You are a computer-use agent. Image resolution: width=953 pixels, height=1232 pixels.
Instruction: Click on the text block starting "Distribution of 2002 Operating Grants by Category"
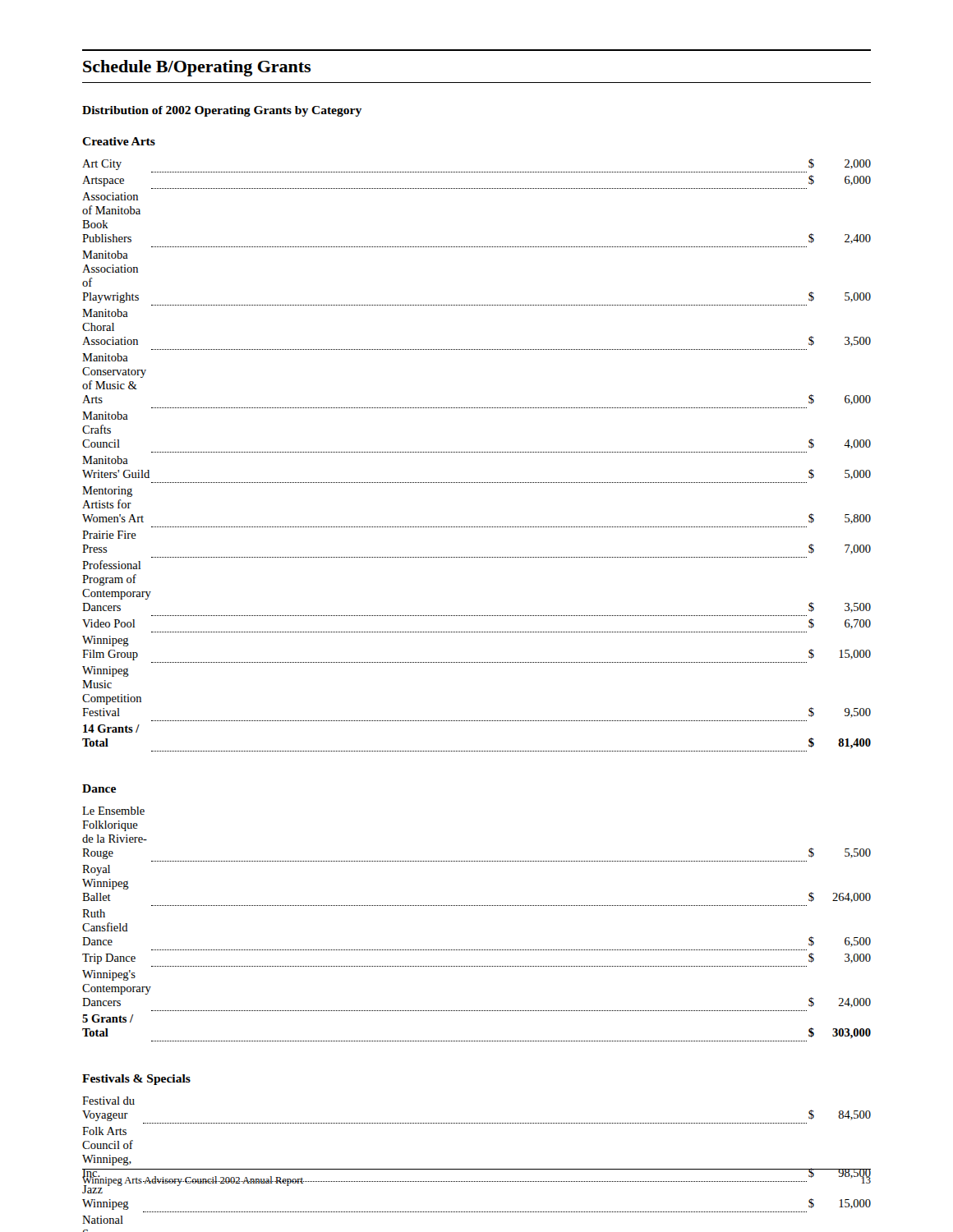pos(222,110)
